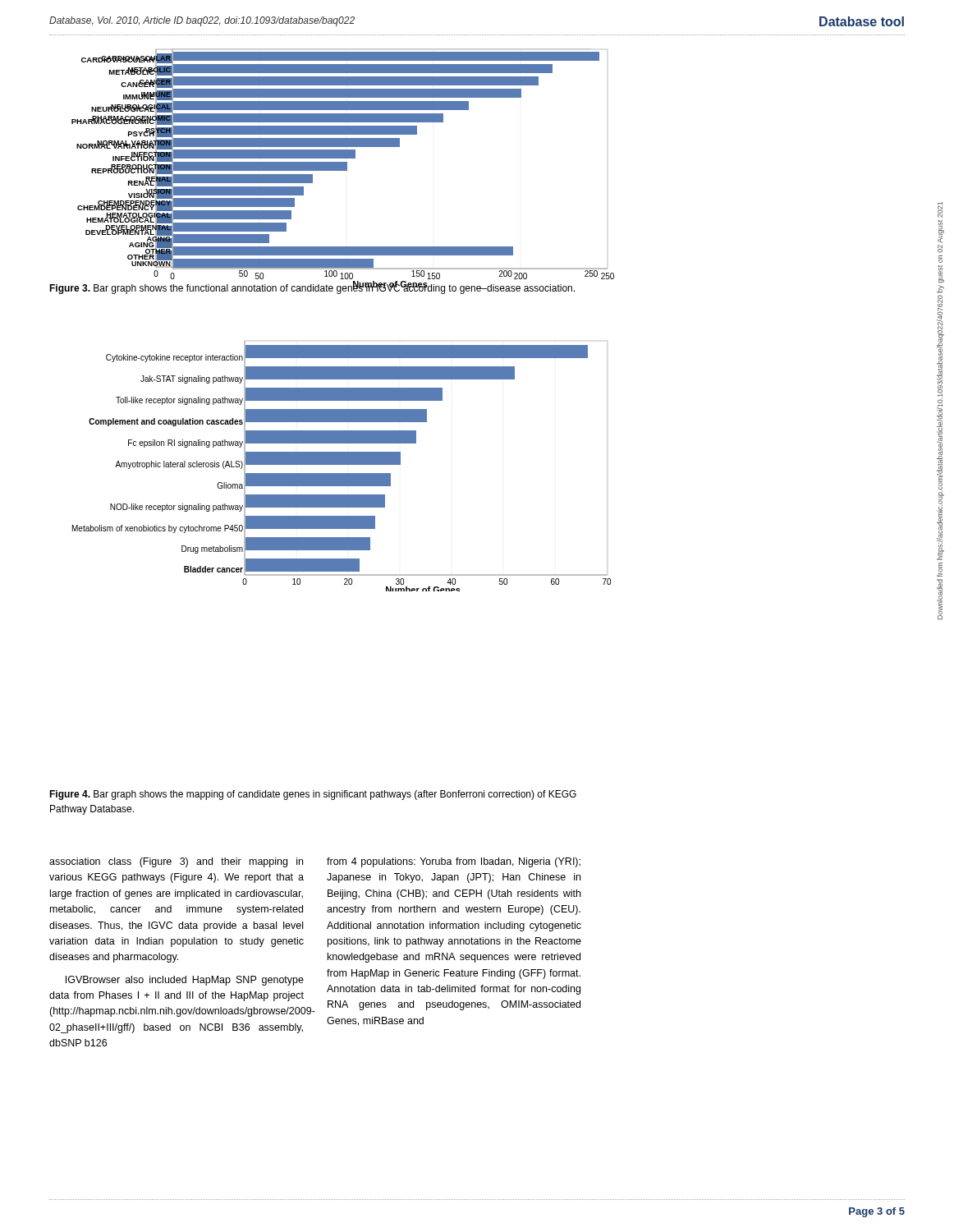Viewport: 954px width, 1232px height.
Task: Find the element starting "Figure 3. Bar graph"
Action: click(x=312, y=288)
